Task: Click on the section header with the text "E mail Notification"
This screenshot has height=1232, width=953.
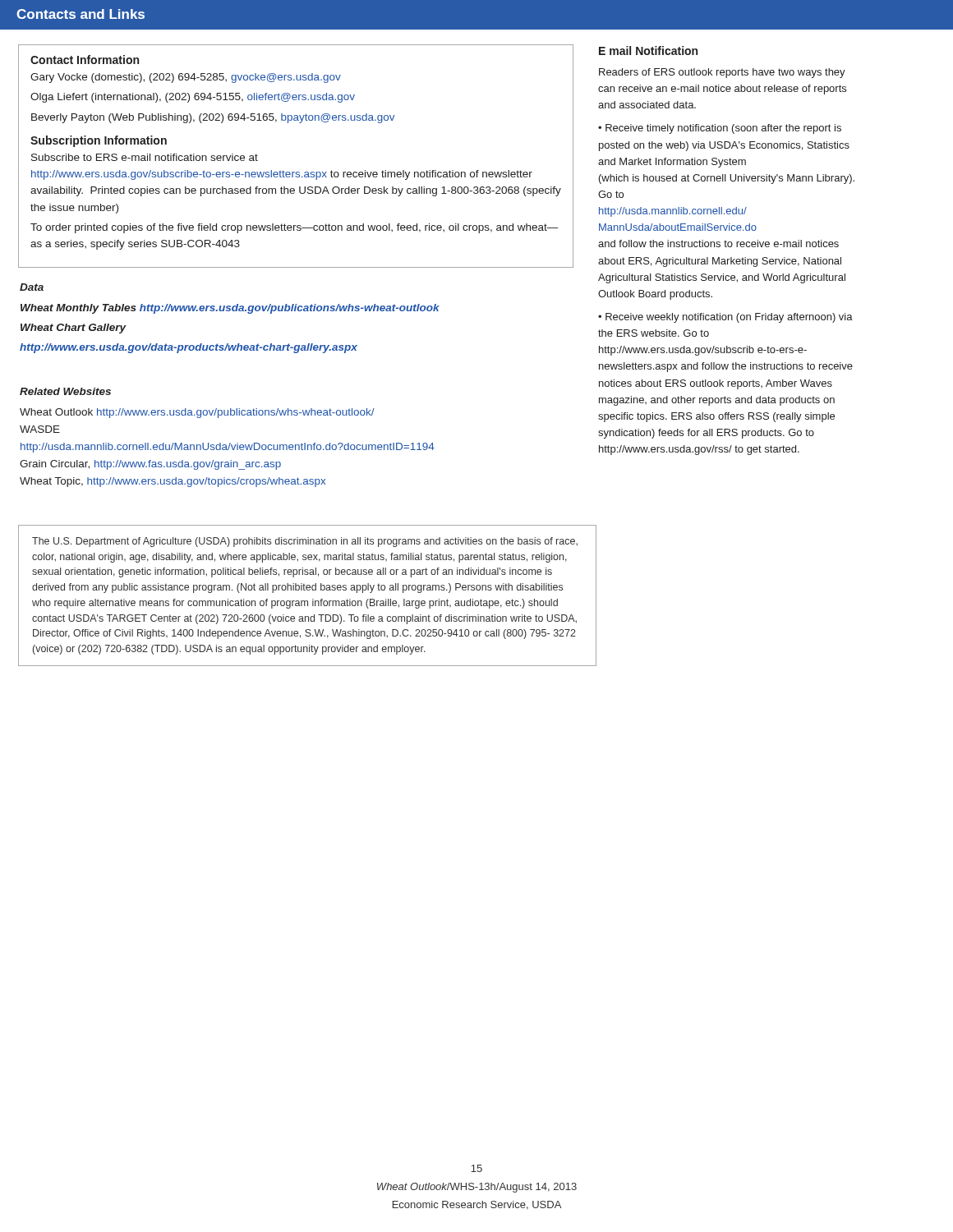Action: (648, 51)
